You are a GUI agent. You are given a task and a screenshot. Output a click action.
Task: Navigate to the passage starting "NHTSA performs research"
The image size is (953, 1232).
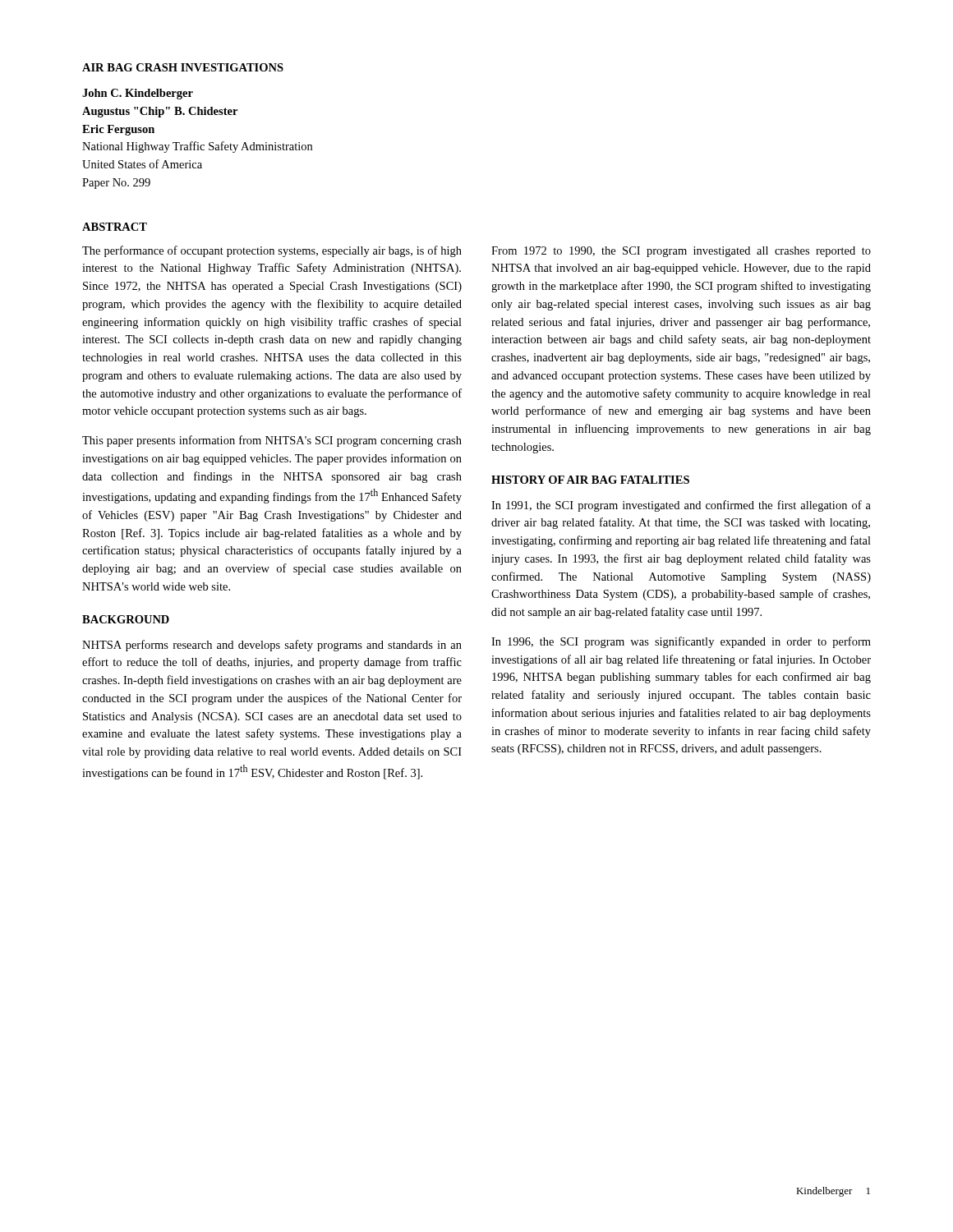click(272, 709)
